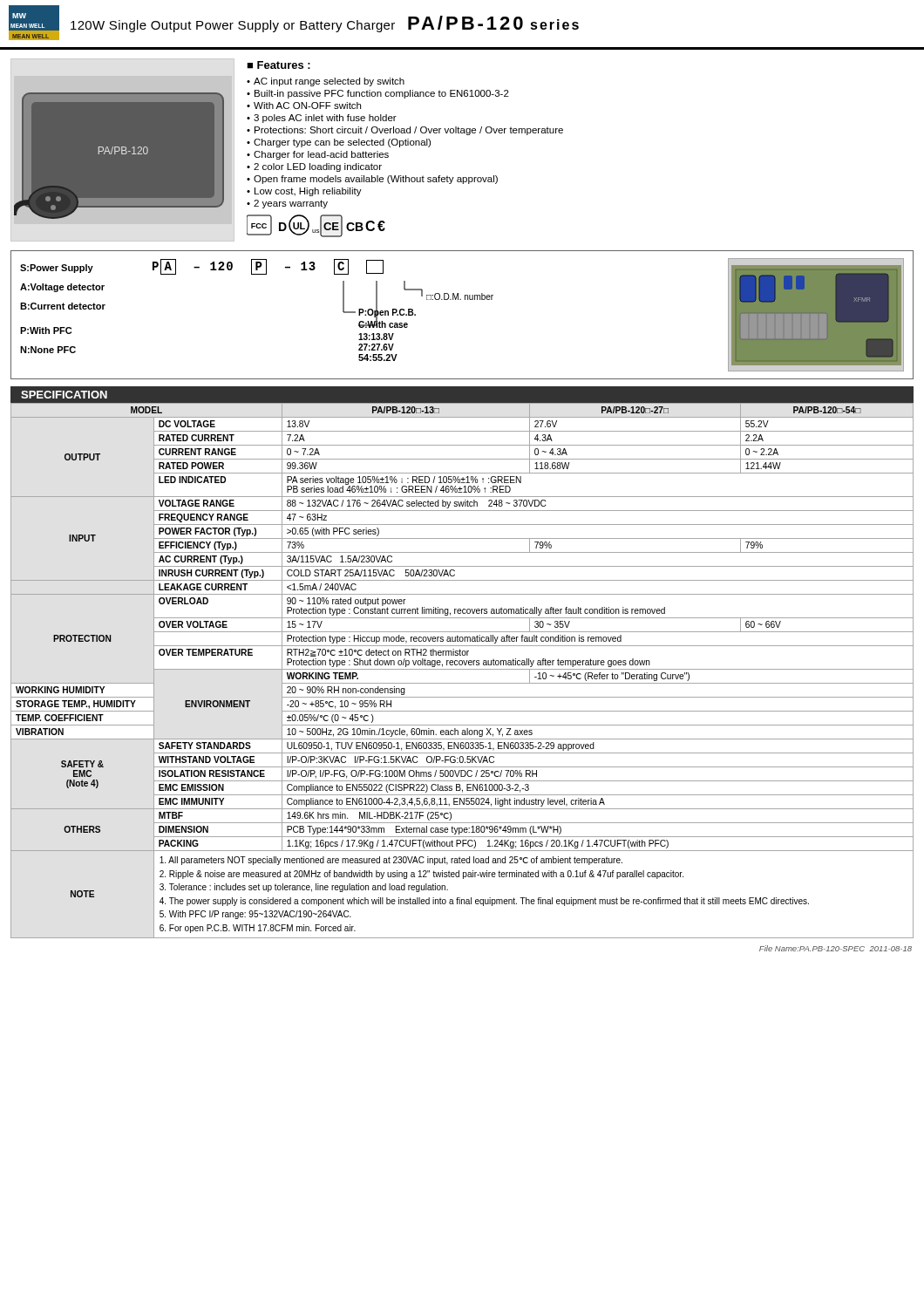Find the block on this page that starts "•Protections: Short circuit /"

click(405, 130)
